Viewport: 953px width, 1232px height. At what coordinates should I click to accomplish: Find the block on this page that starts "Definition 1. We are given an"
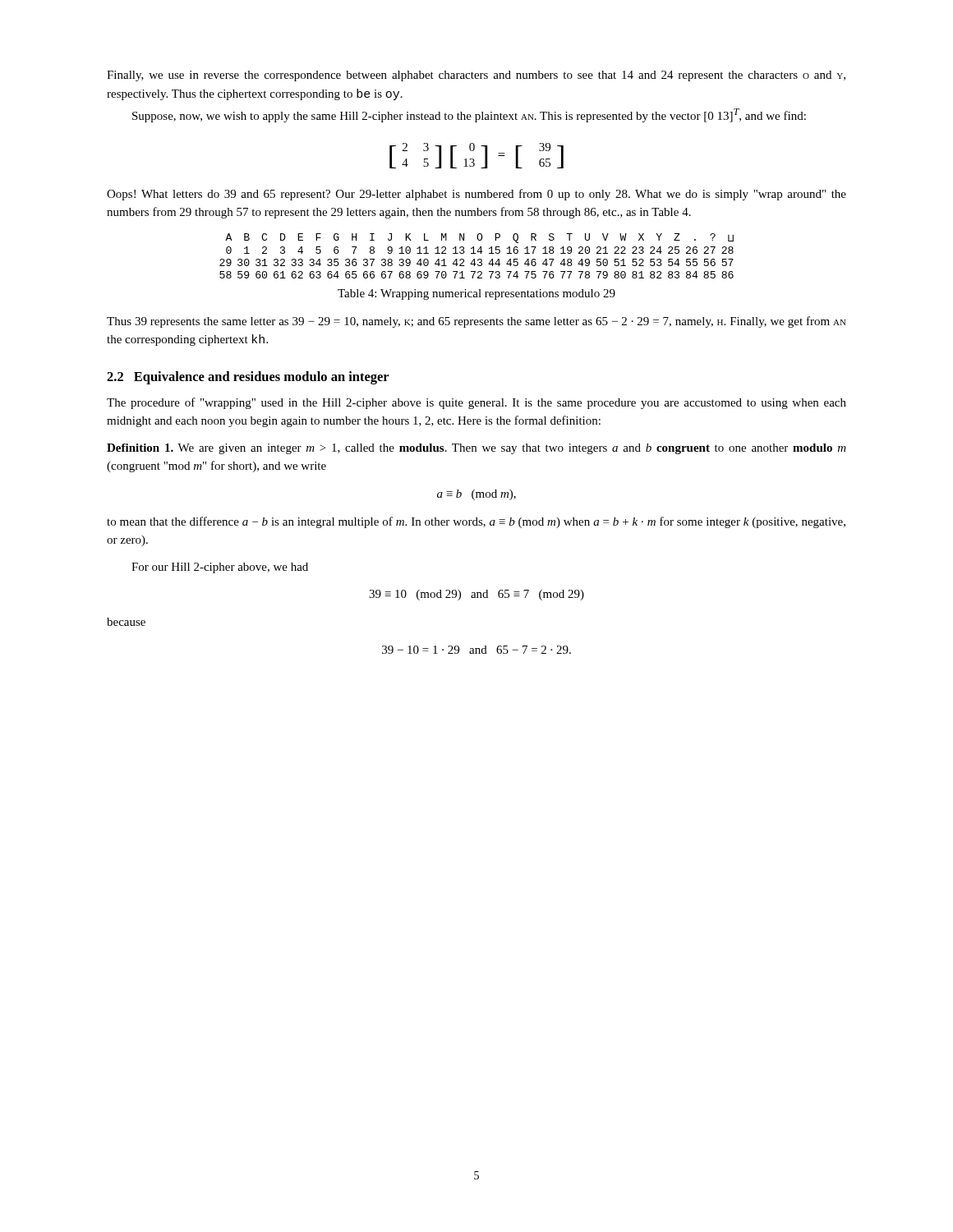click(476, 457)
